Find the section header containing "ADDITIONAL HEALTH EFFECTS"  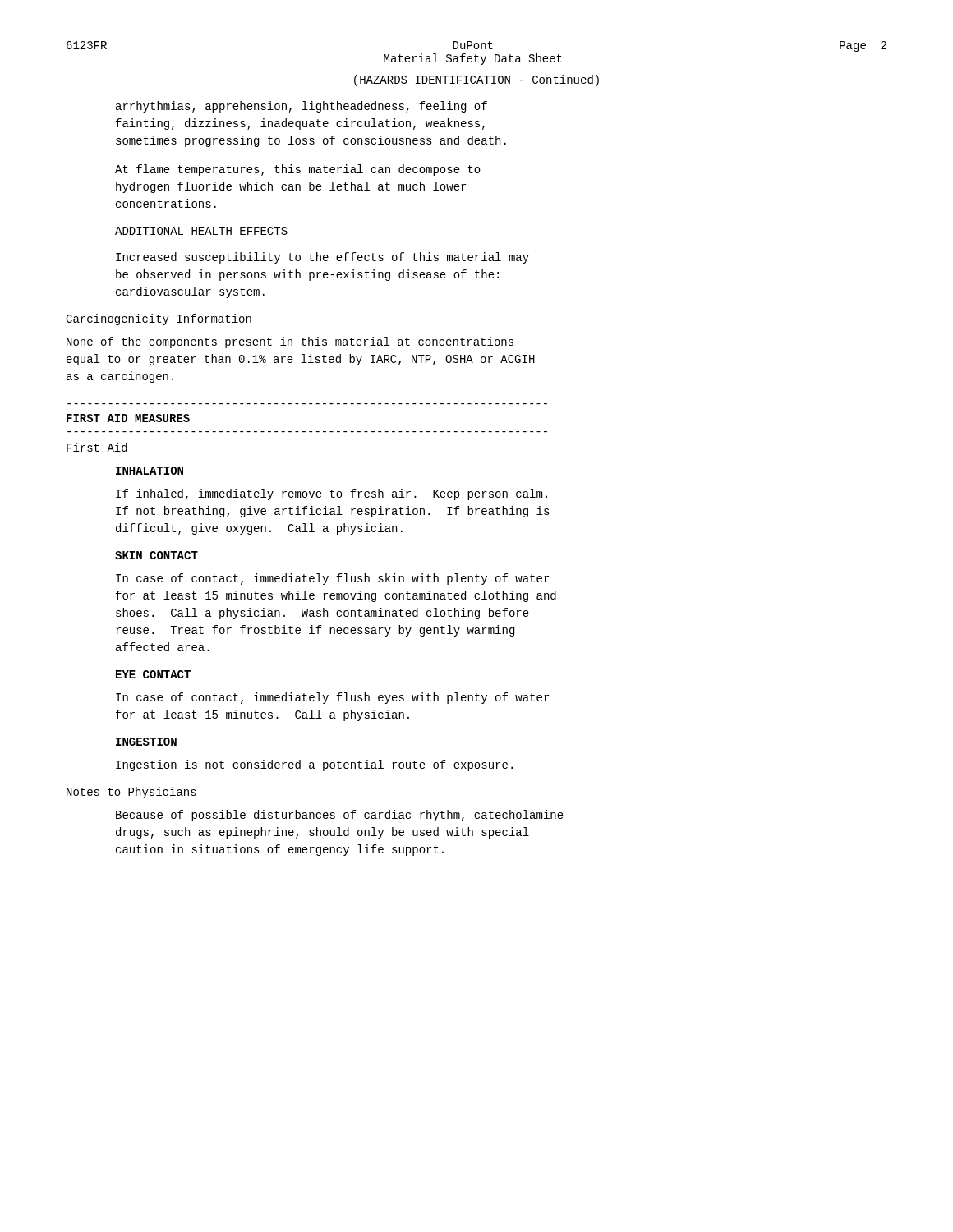(201, 232)
